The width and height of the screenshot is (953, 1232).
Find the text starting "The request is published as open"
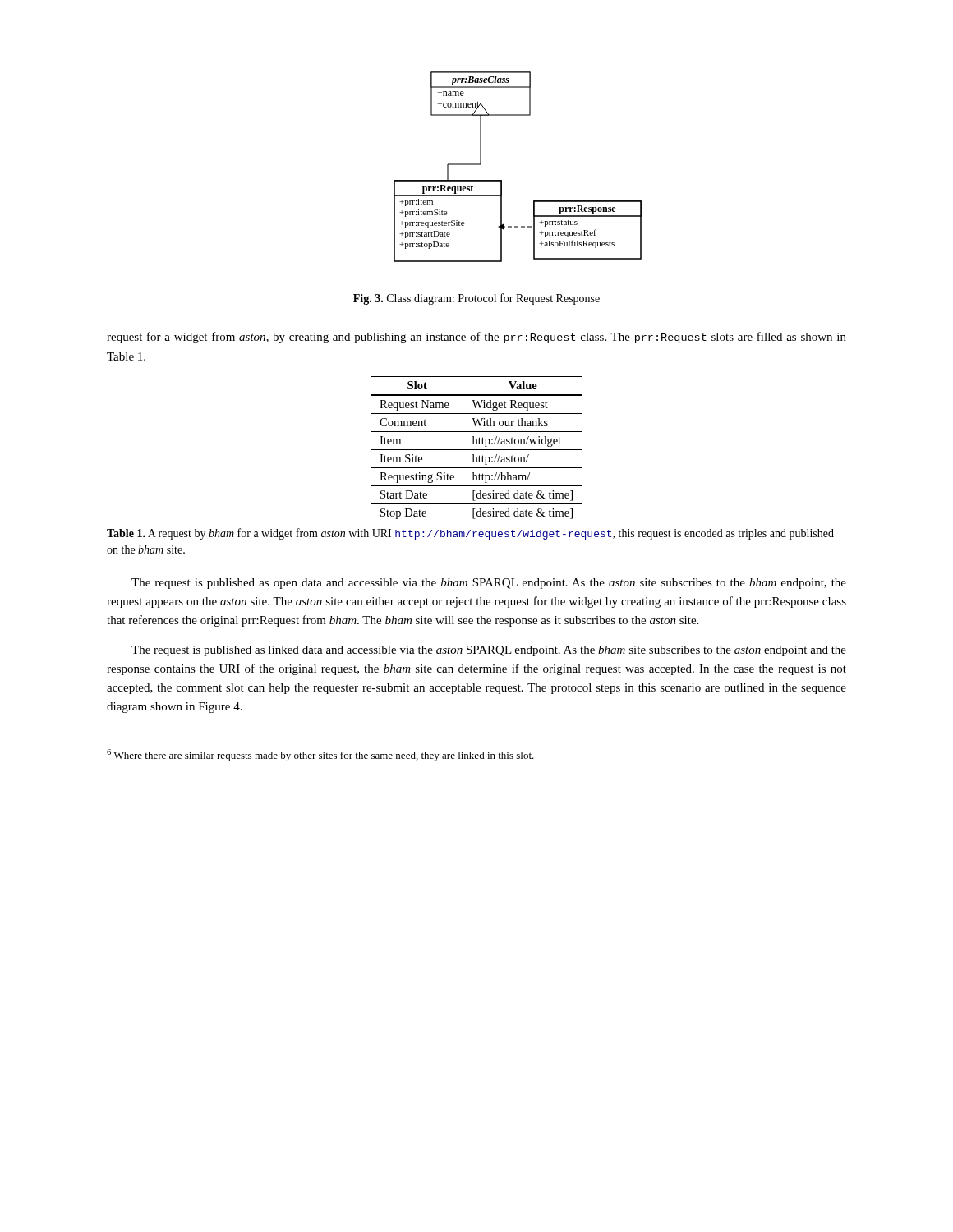[x=476, y=601]
